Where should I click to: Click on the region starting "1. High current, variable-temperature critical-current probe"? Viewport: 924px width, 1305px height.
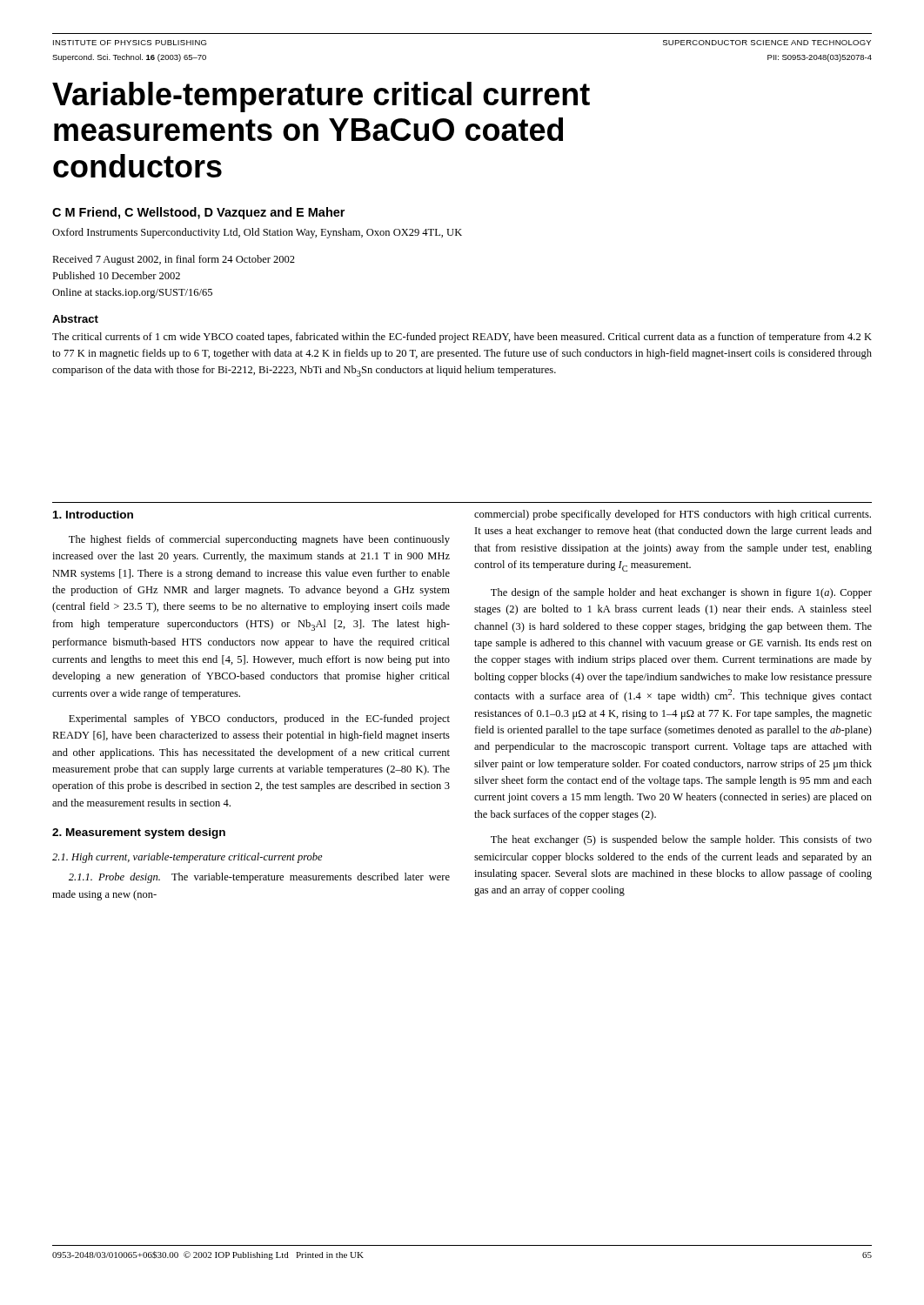pos(187,857)
